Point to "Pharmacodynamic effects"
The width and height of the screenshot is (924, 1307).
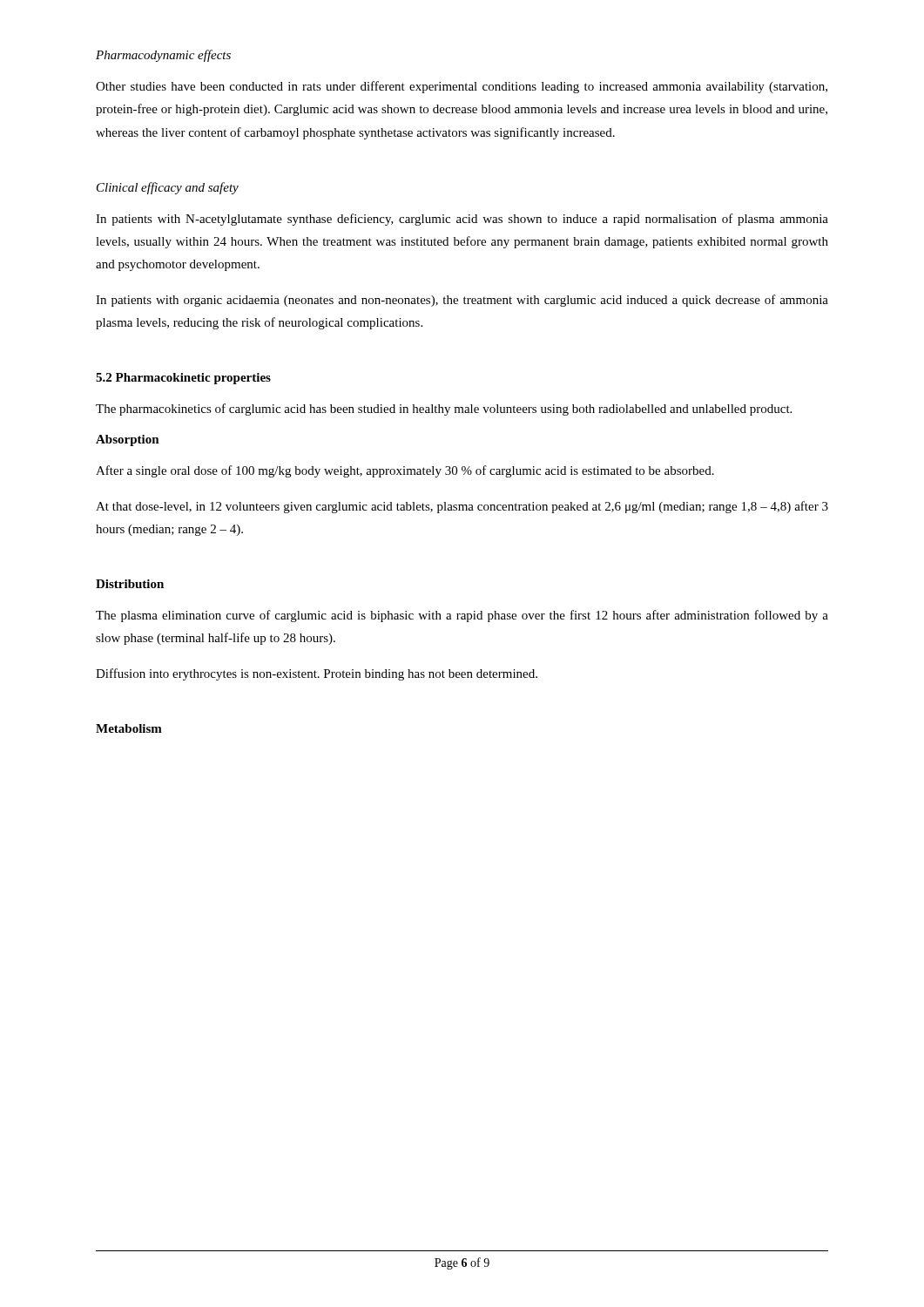(163, 55)
